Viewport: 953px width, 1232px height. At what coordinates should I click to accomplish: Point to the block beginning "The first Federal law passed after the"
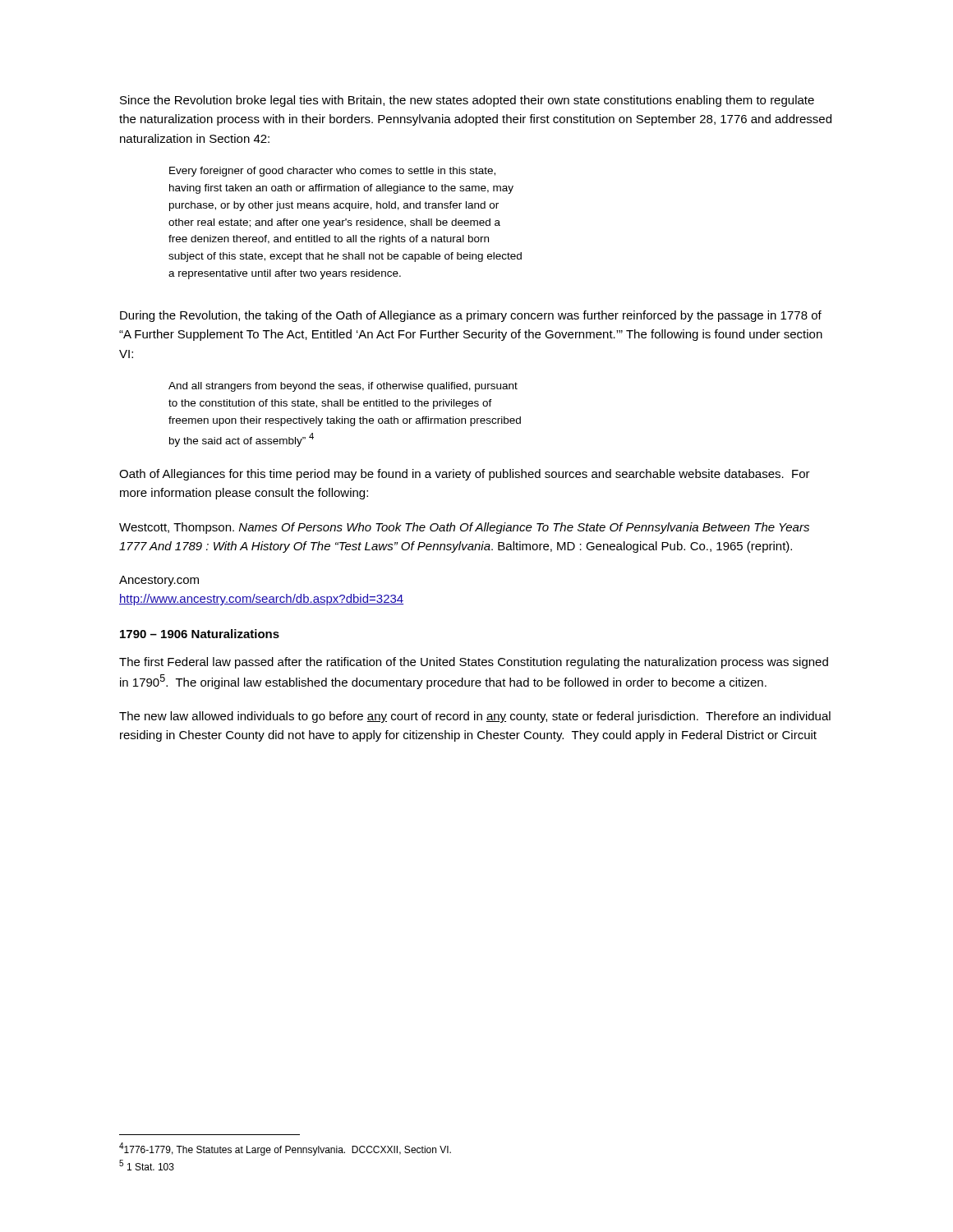click(474, 672)
